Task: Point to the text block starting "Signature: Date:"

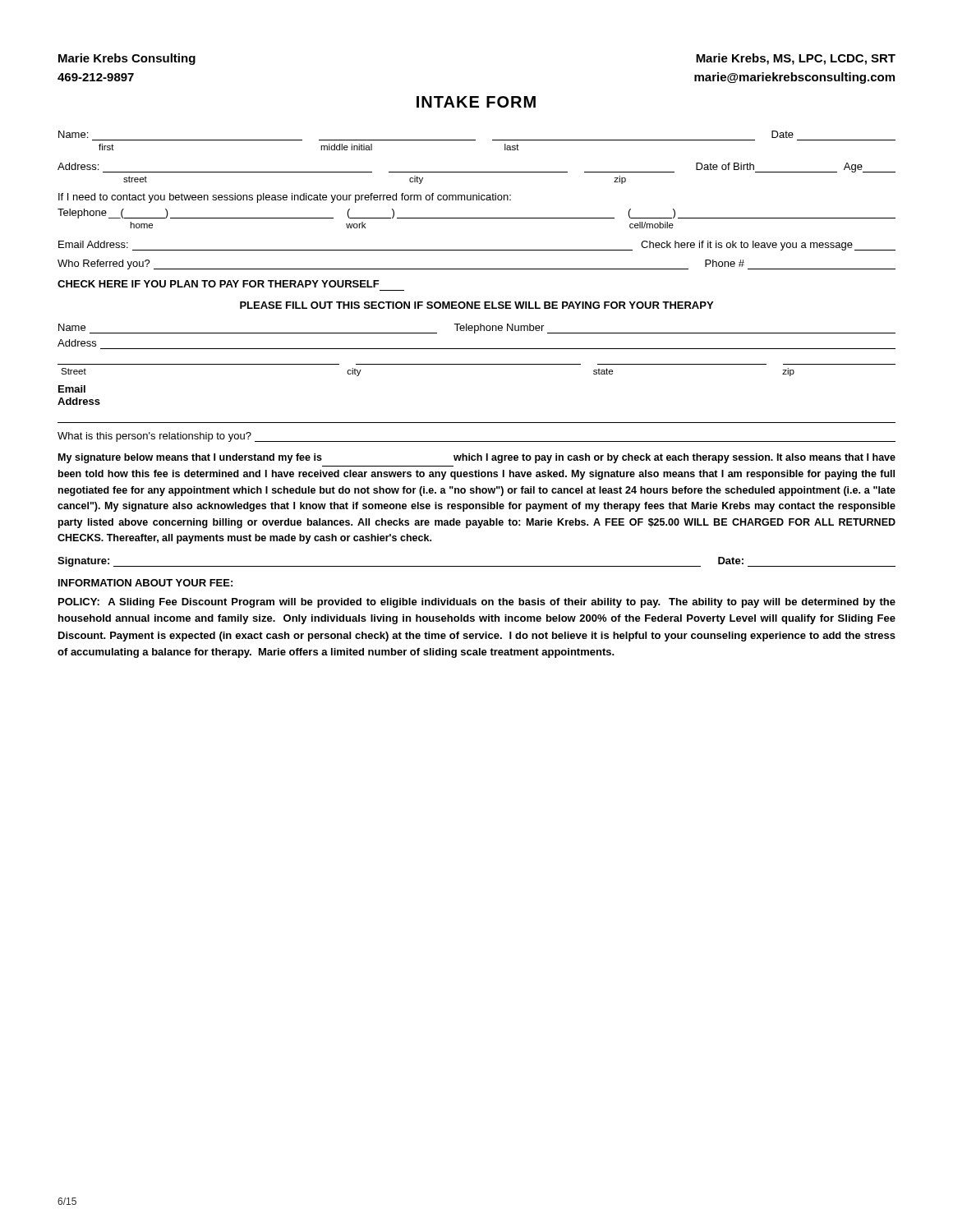Action: (476, 560)
